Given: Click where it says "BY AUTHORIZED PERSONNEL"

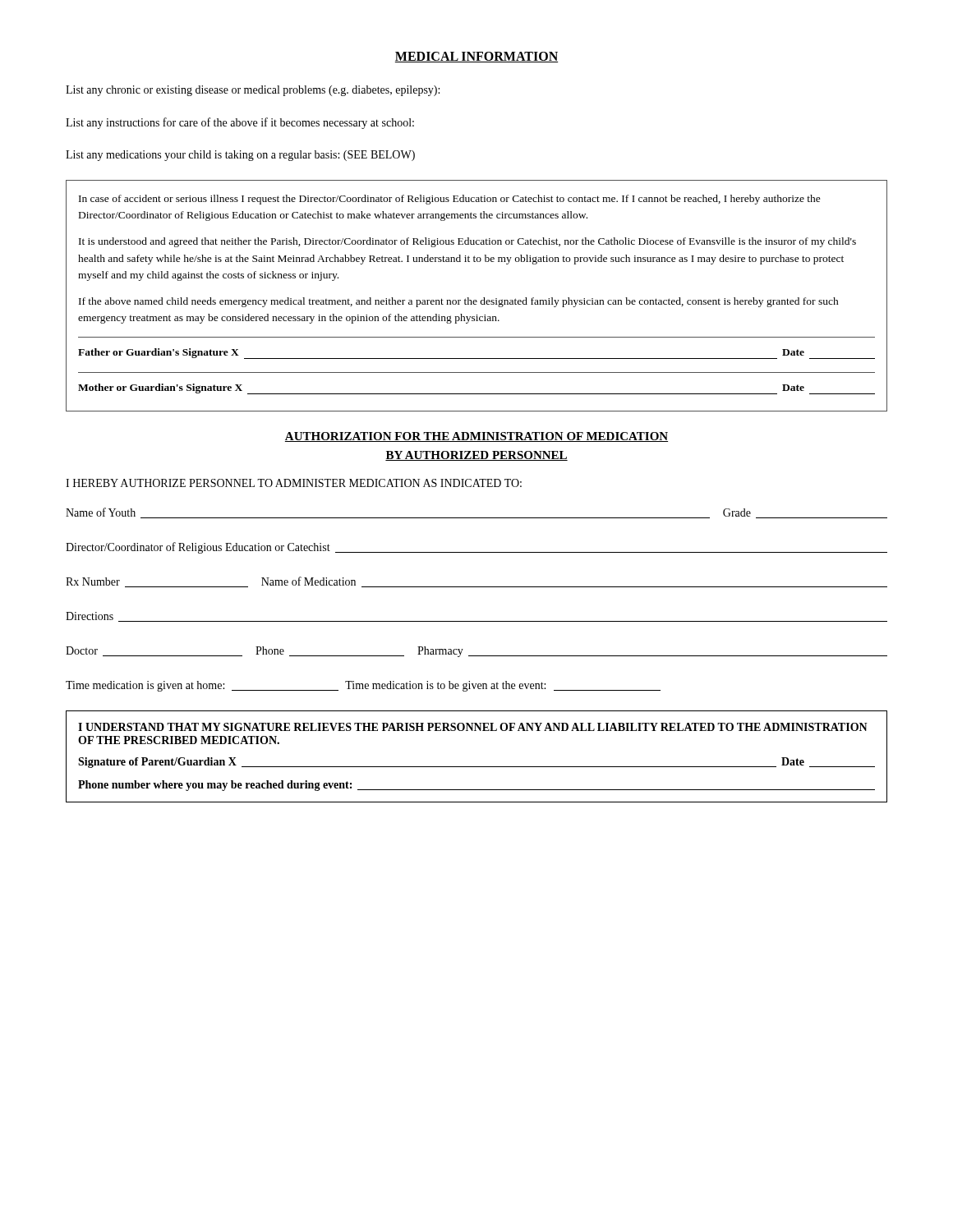Looking at the screenshot, I should 476,455.
